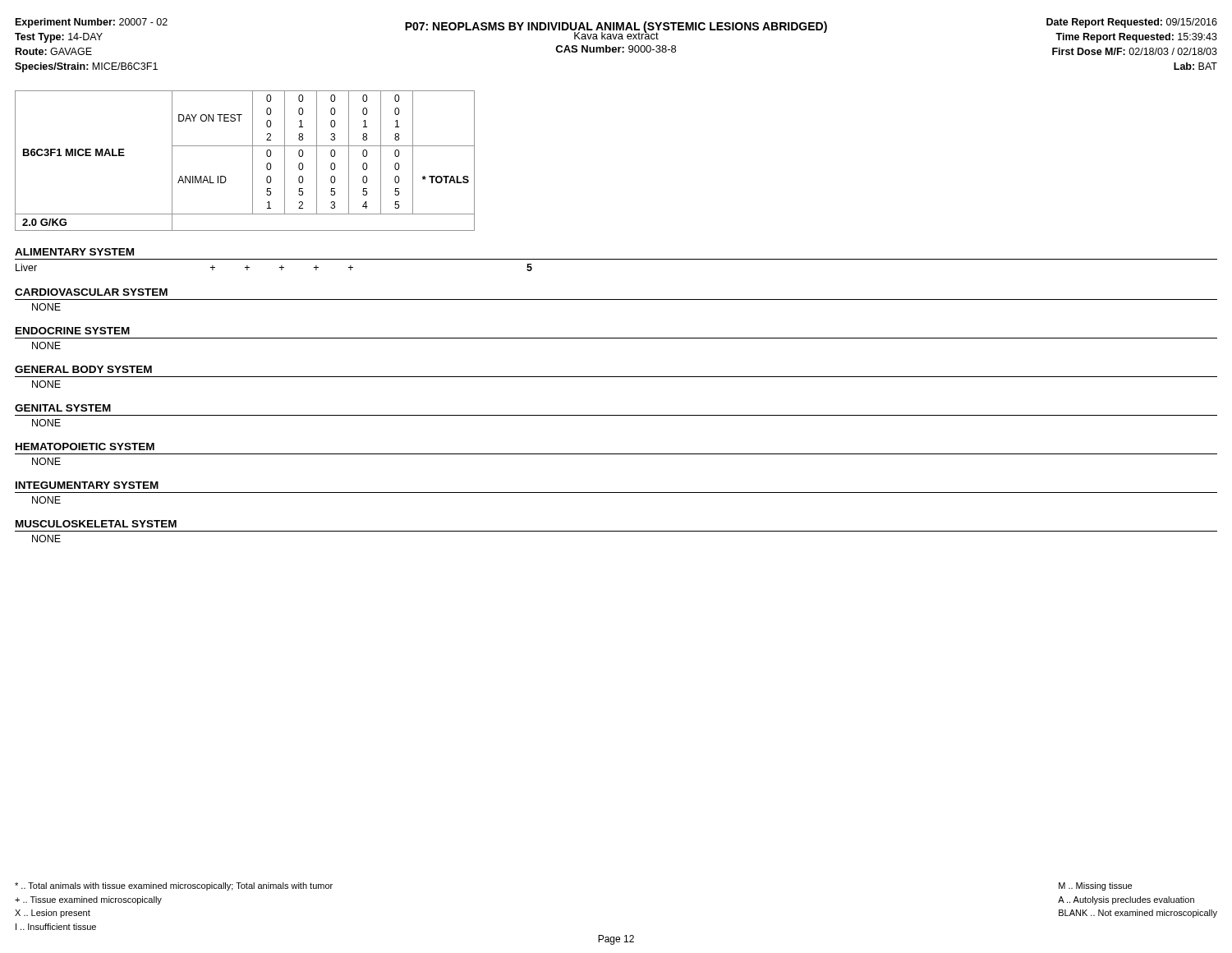Navigate to the text starting "Liver + + + + + 5"
Image resolution: width=1232 pixels, height=953 pixels.
tap(616, 268)
